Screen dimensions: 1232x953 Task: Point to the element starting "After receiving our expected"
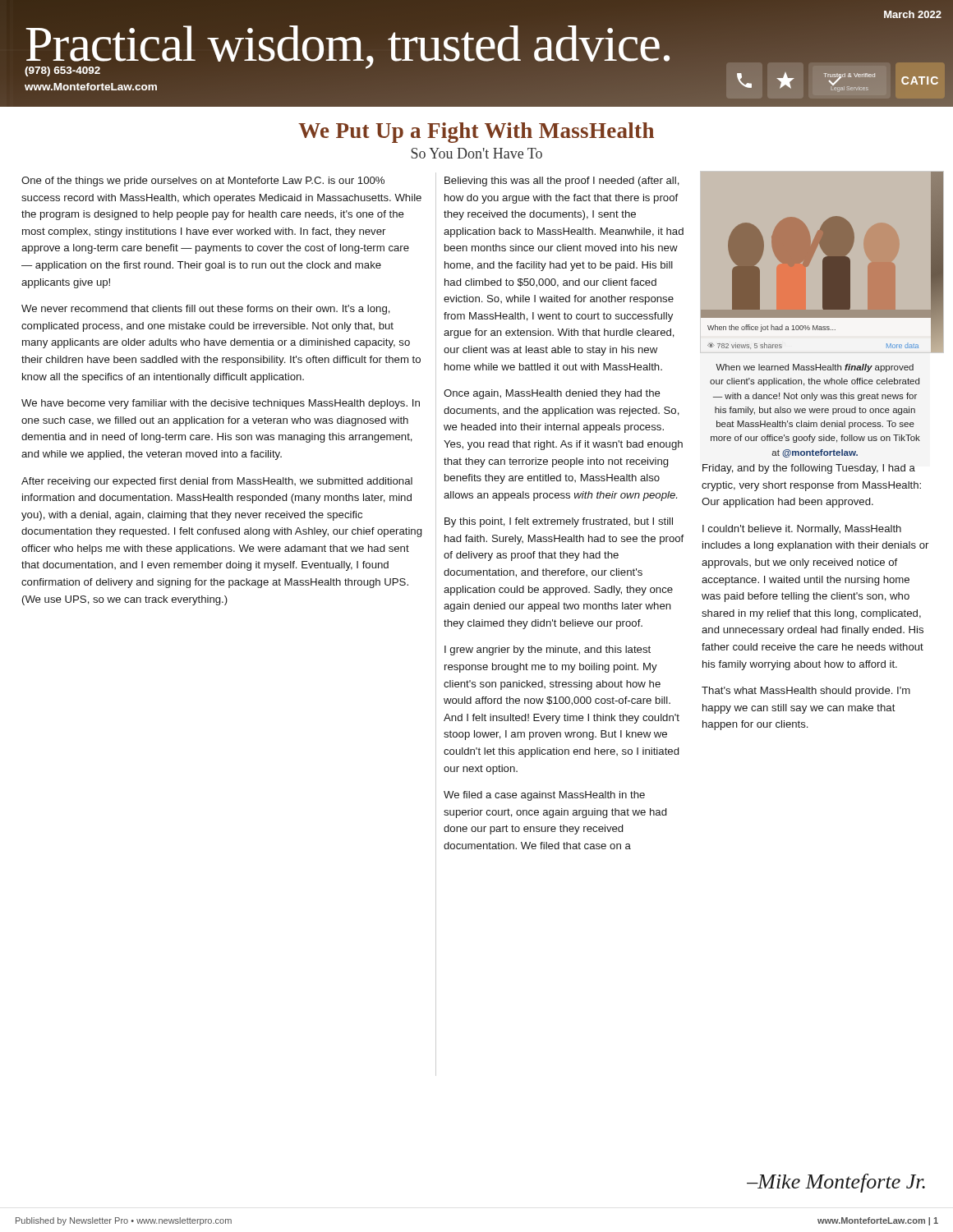pyautogui.click(x=222, y=540)
